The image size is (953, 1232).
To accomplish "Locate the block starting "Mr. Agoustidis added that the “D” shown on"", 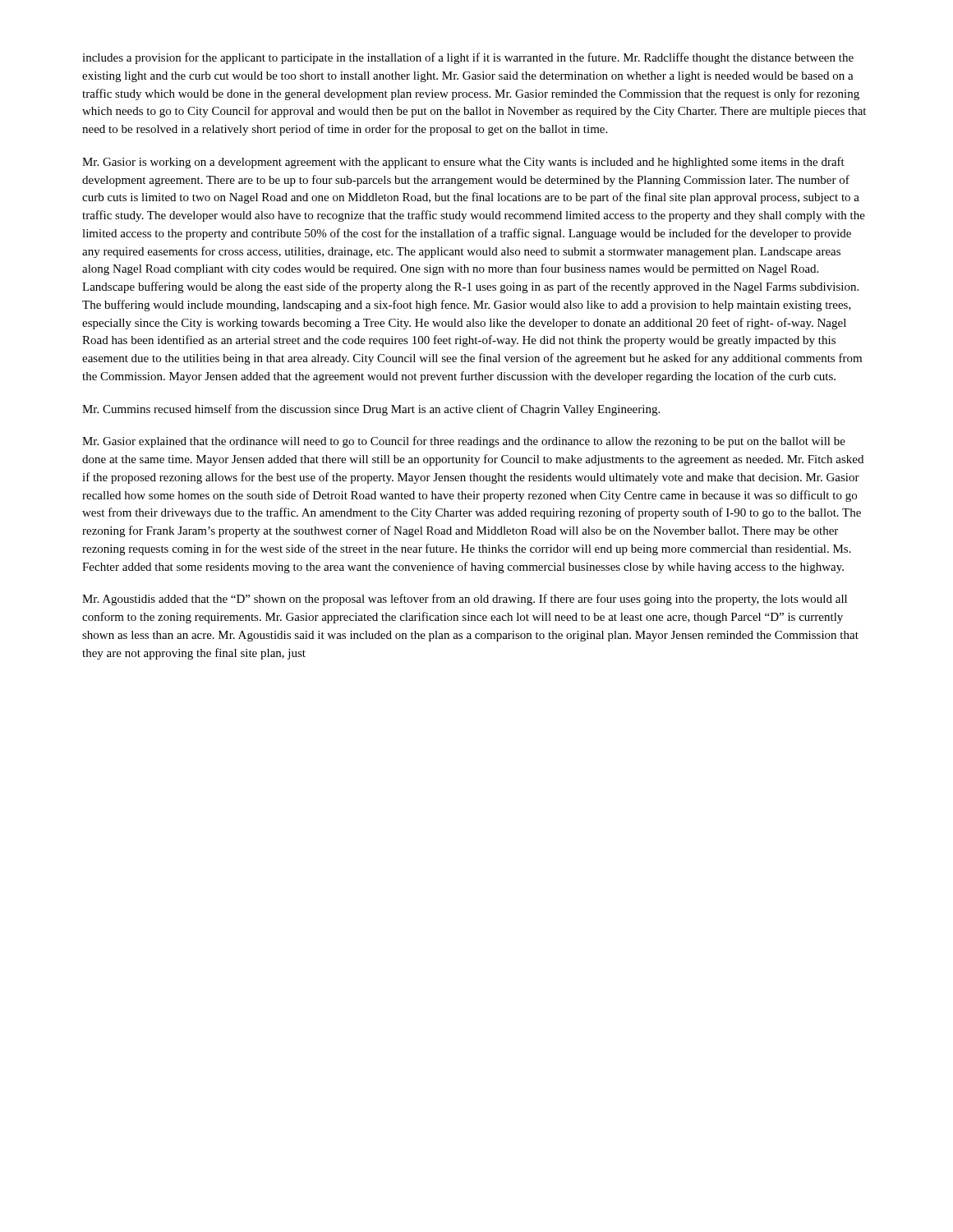I will [x=470, y=626].
